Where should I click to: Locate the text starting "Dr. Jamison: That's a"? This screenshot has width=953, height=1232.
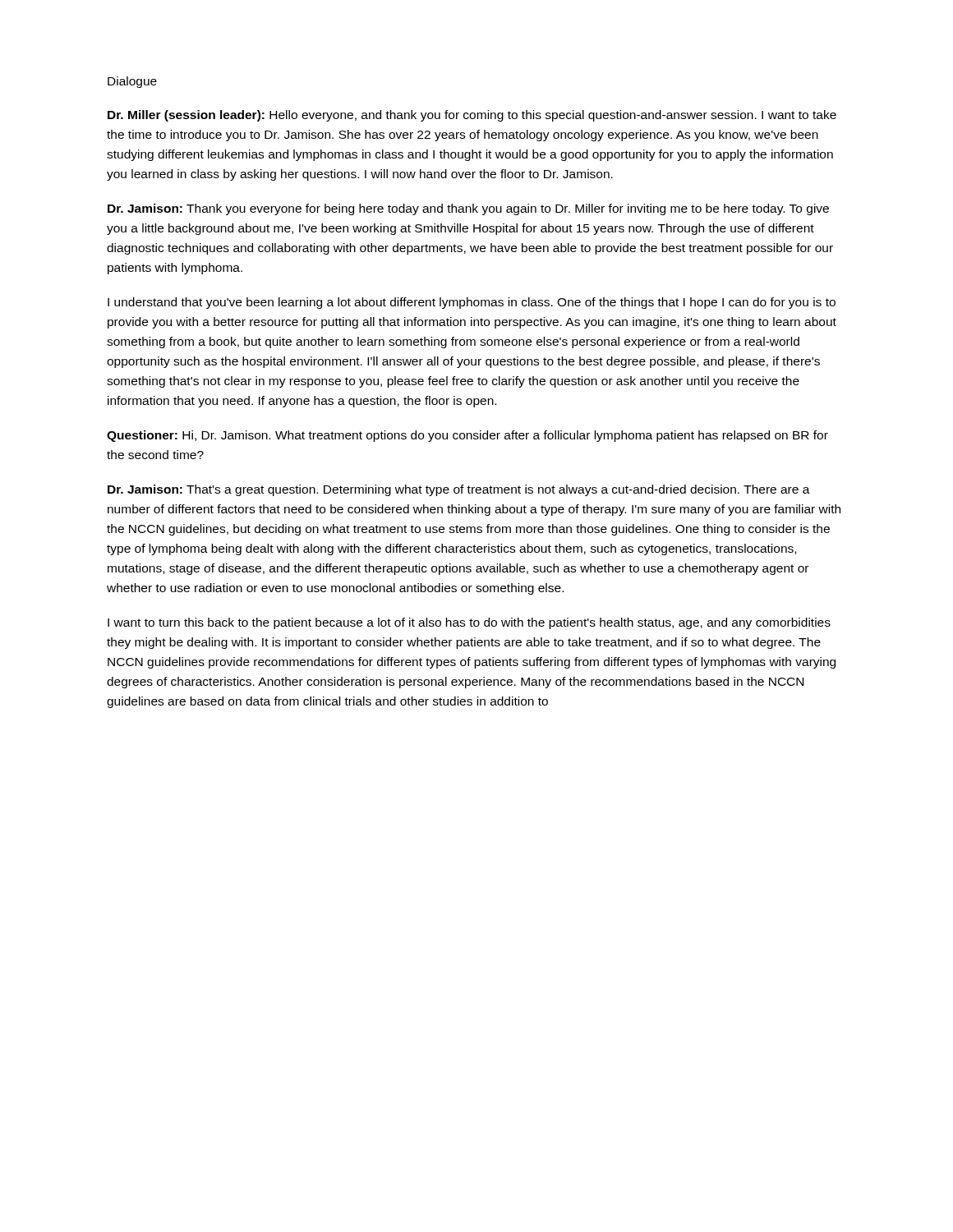coord(474,539)
